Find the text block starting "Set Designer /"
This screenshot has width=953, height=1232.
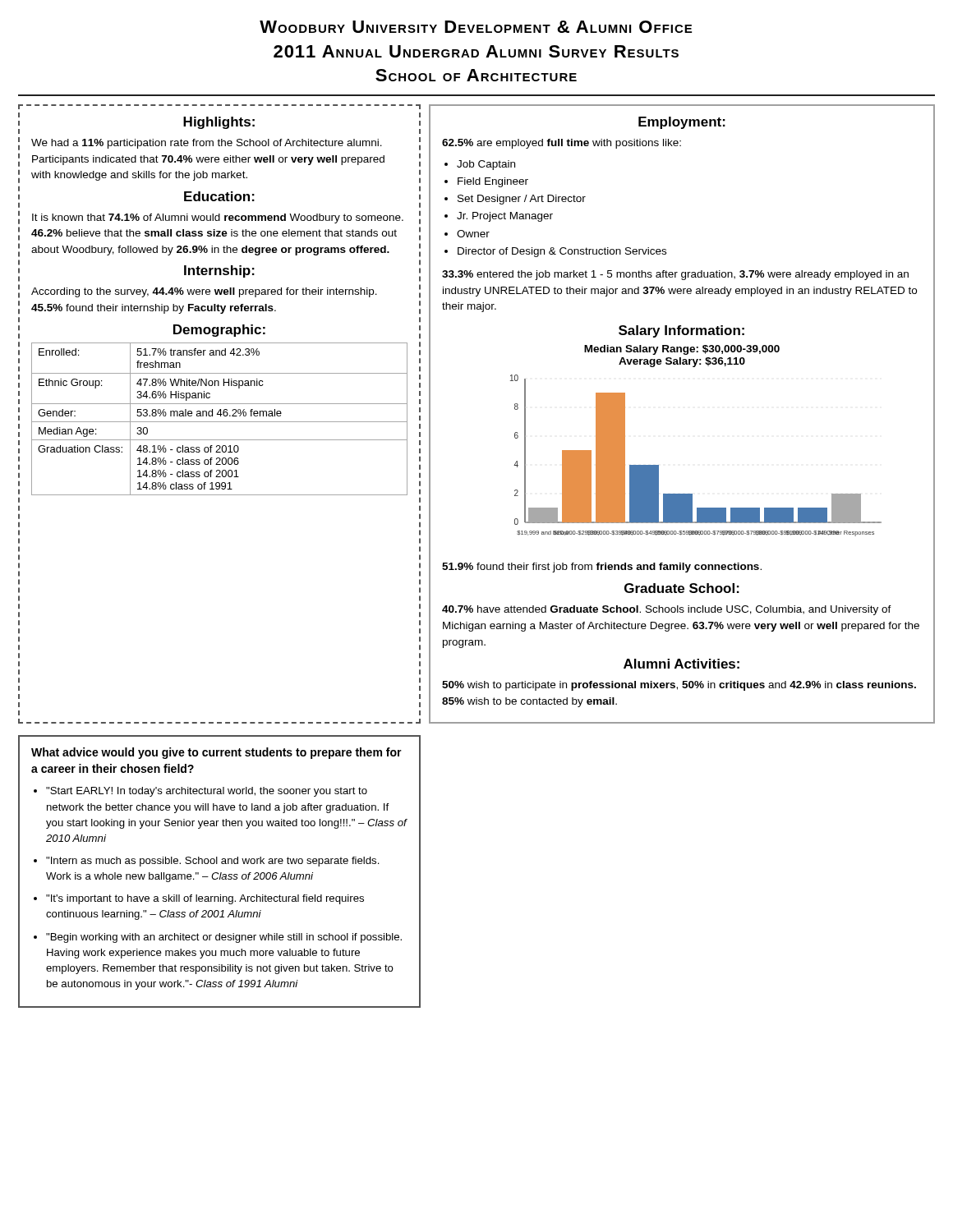[521, 198]
